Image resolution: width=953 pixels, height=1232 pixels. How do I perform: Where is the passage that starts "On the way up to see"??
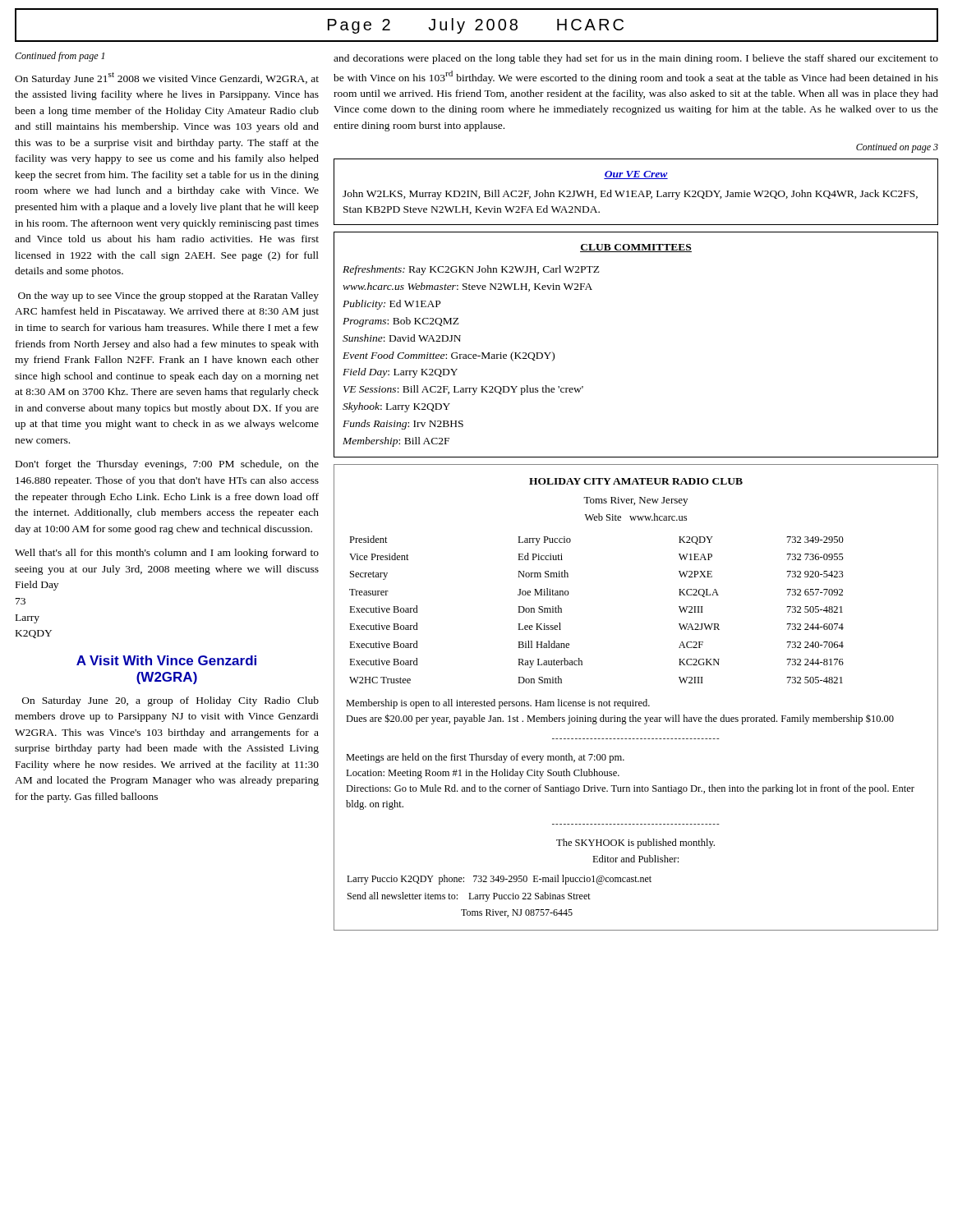(x=167, y=367)
